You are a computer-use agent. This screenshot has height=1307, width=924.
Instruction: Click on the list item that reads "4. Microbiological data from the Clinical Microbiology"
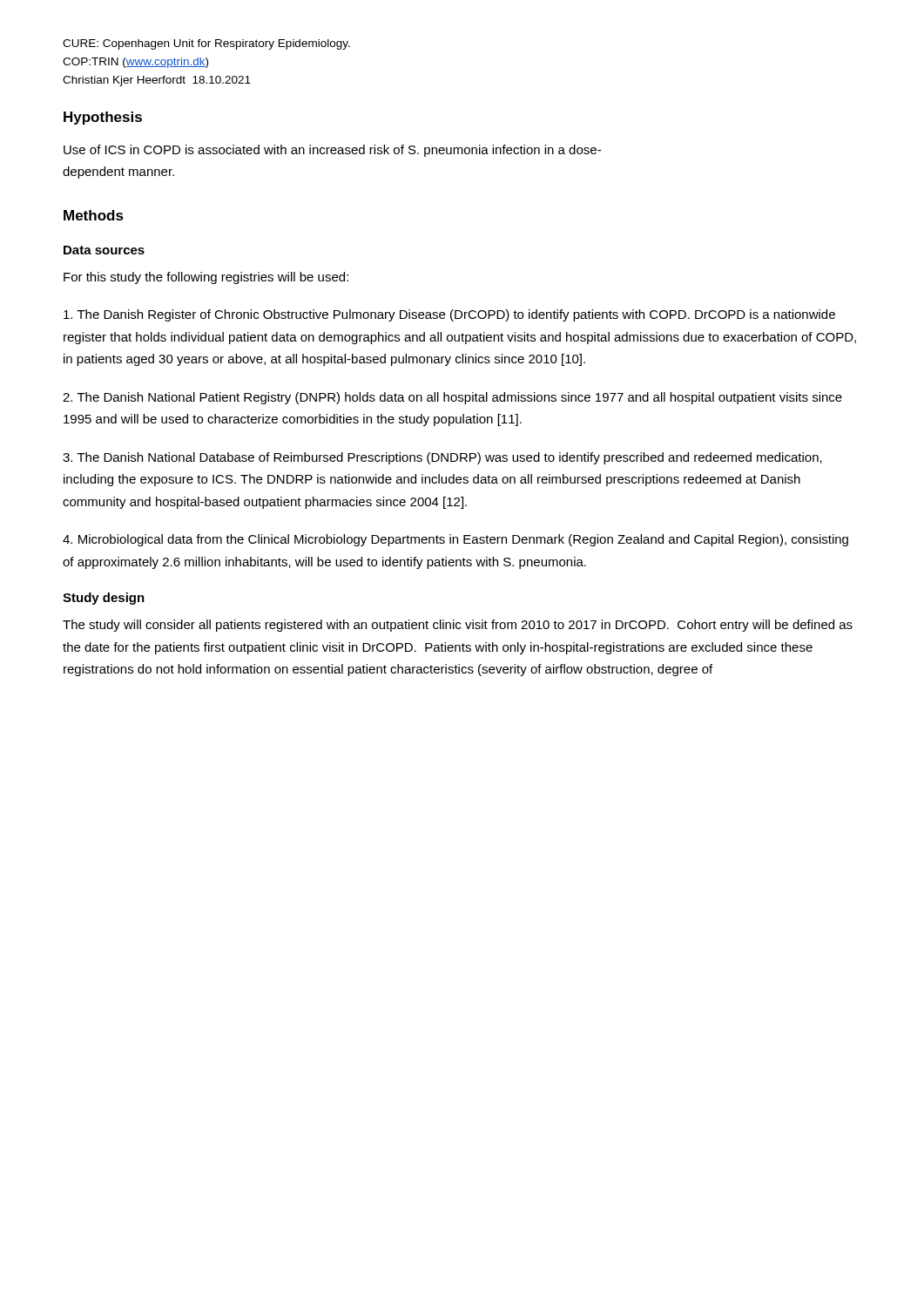(462, 551)
